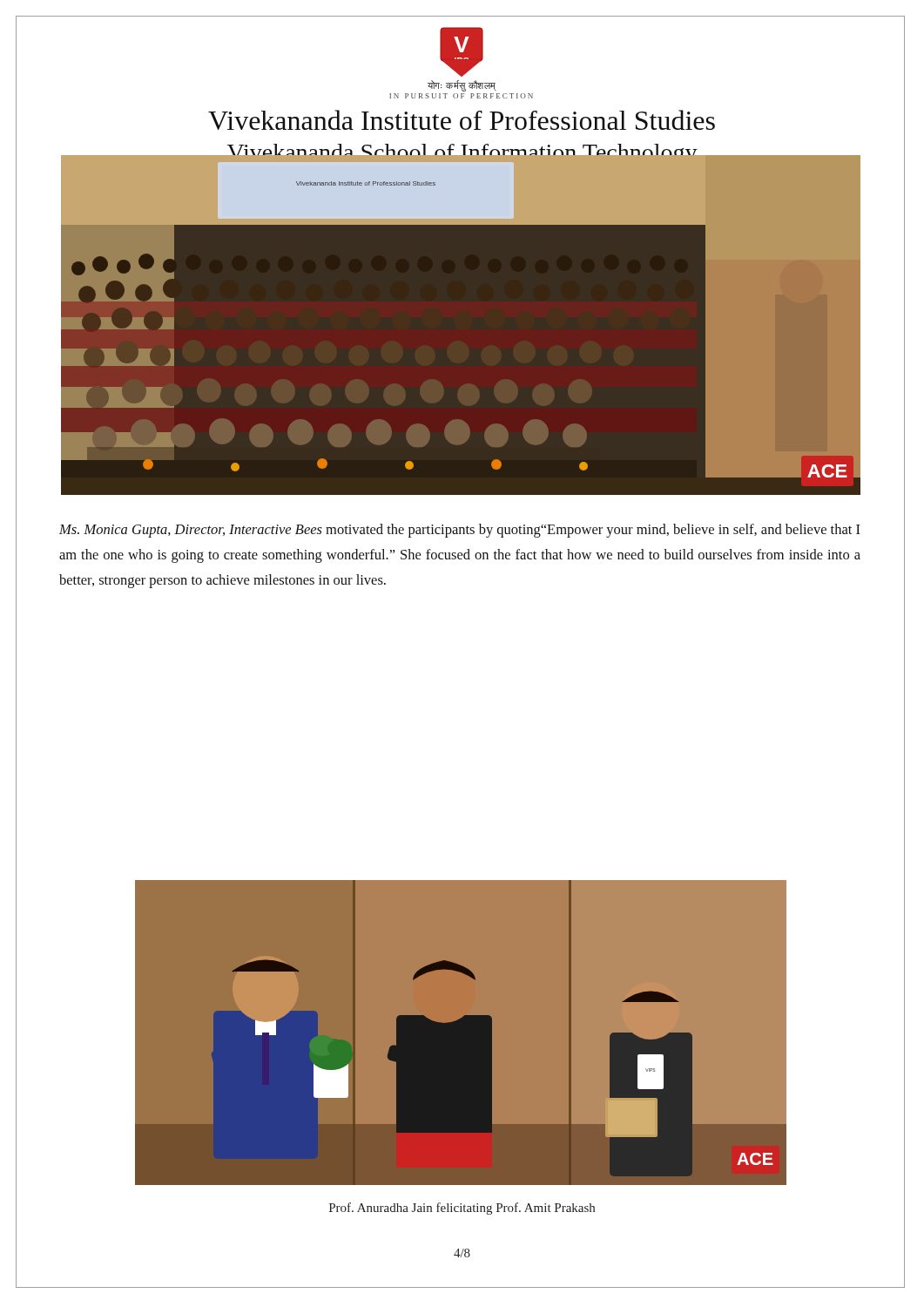Point to the passage starting "Ms. Monica Gupta, Director, Interactive Bees"
This screenshot has width=924, height=1307.
click(x=460, y=554)
